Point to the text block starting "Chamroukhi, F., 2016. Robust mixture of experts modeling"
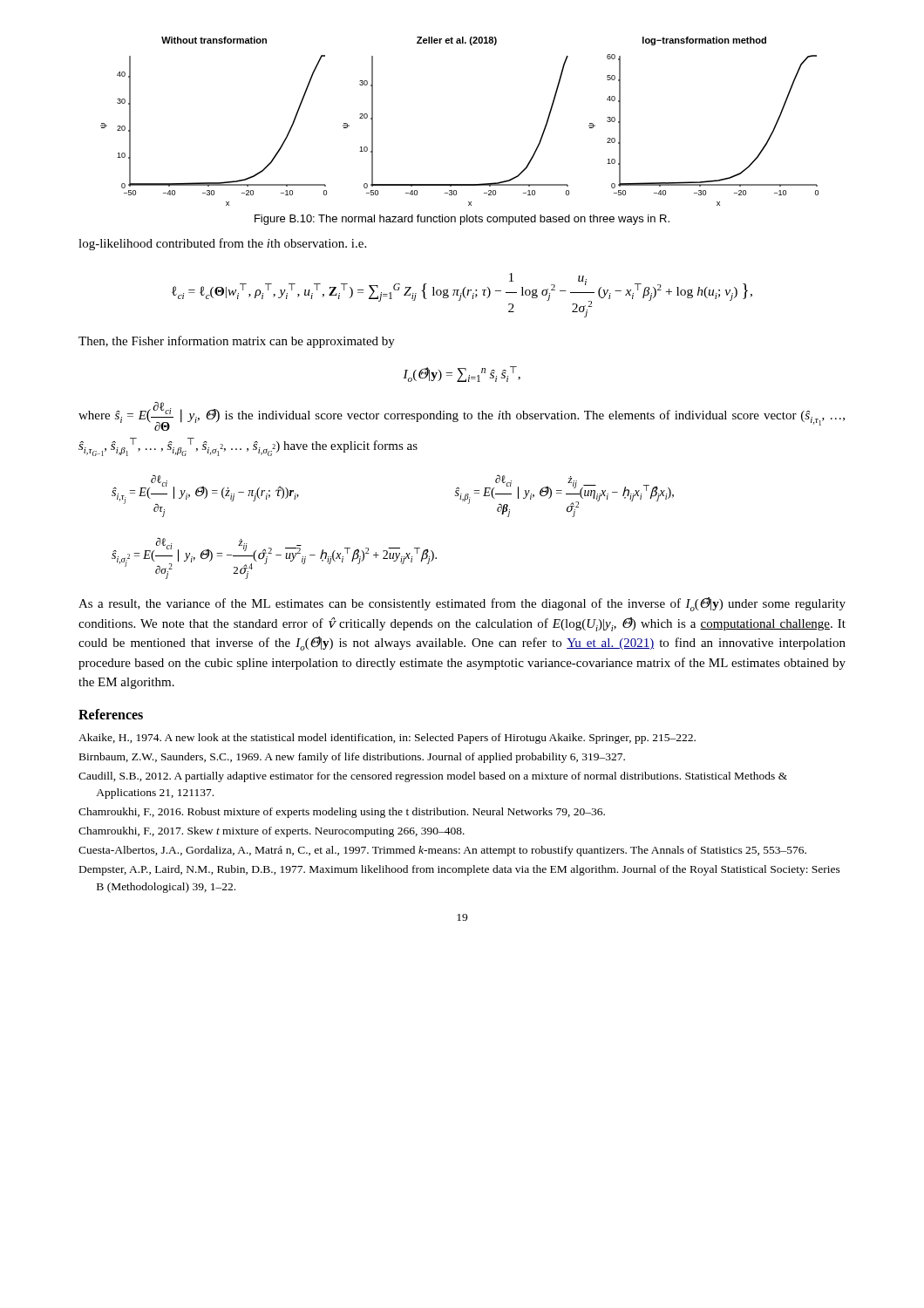 click(x=342, y=812)
